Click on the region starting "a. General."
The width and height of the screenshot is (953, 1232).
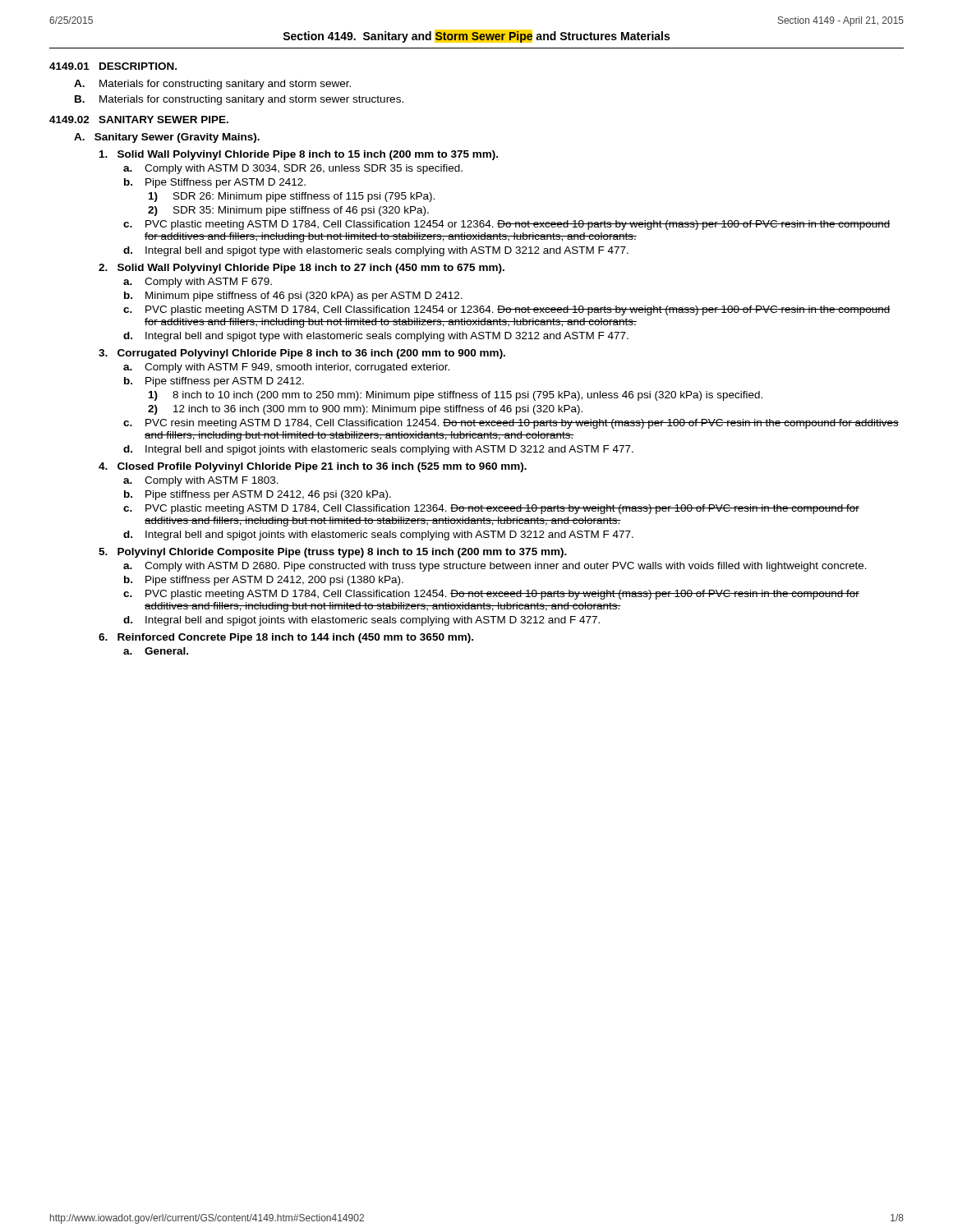tap(156, 651)
